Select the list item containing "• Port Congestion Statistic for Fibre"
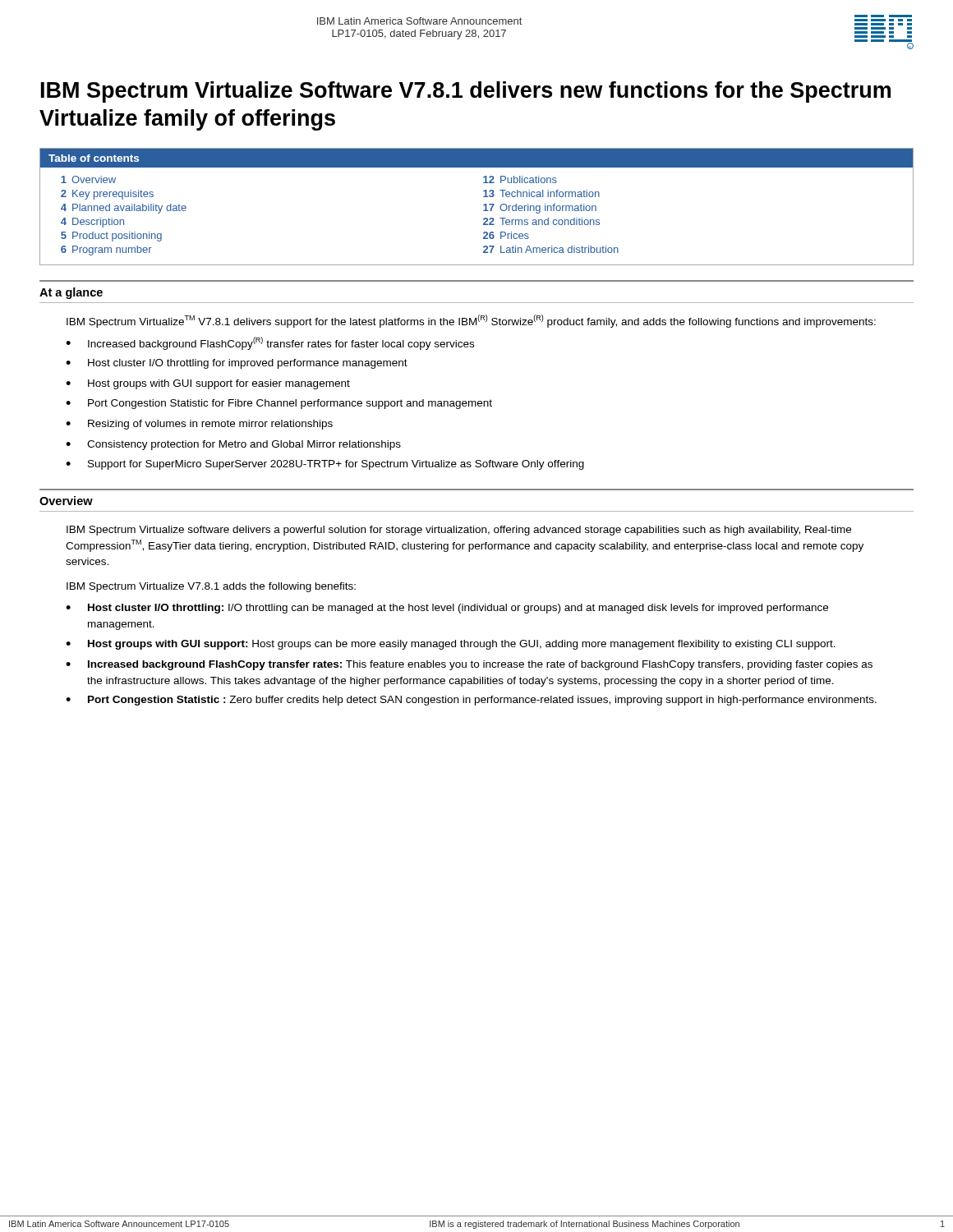953x1232 pixels. click(279, 404)
